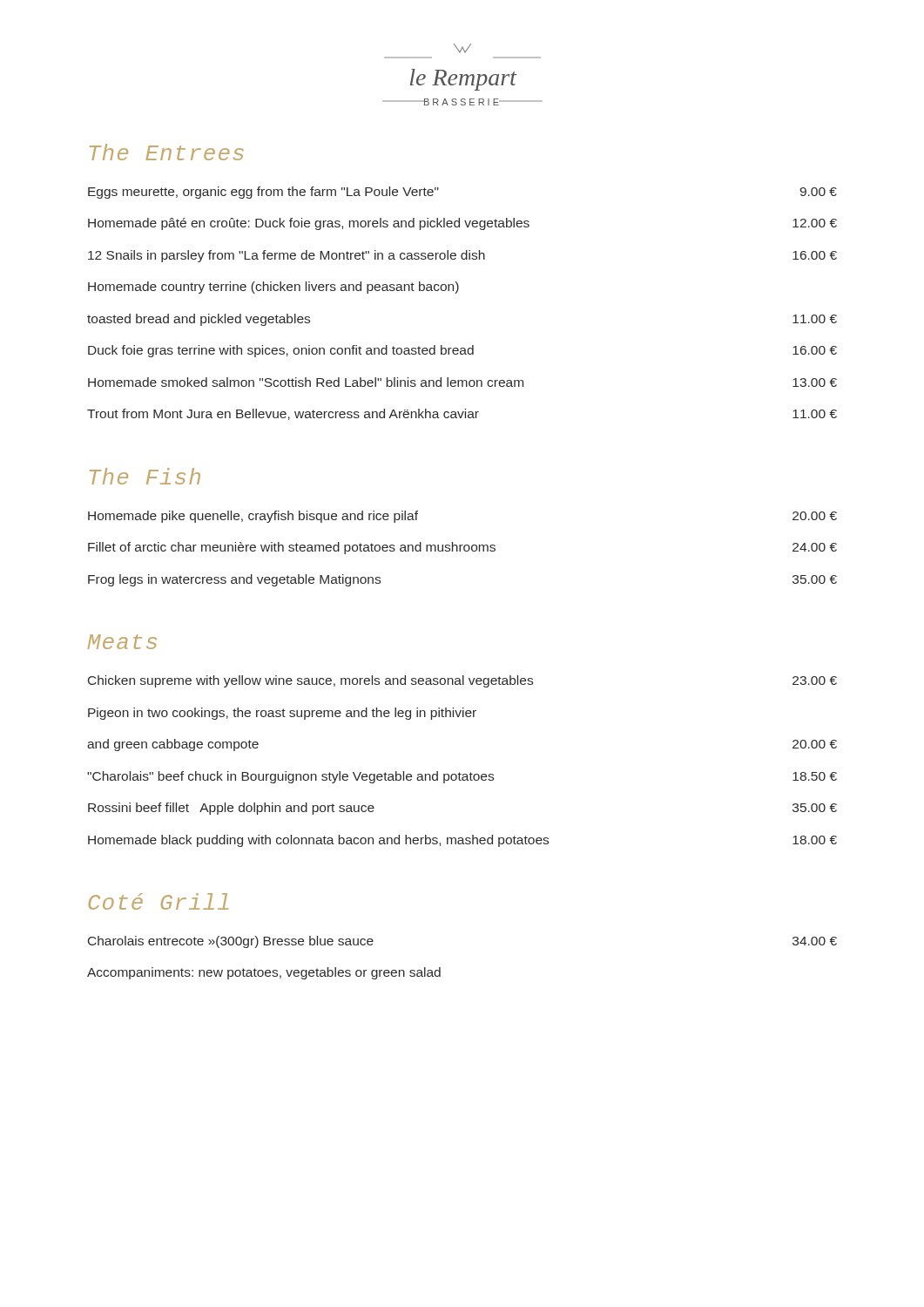Image resolution: width=924 pixels, height=1307 pixels.
Task: Select the list item containing "toasted bread and pickled vegetables 11.00 €"
Action: click(x=202, y=319)
